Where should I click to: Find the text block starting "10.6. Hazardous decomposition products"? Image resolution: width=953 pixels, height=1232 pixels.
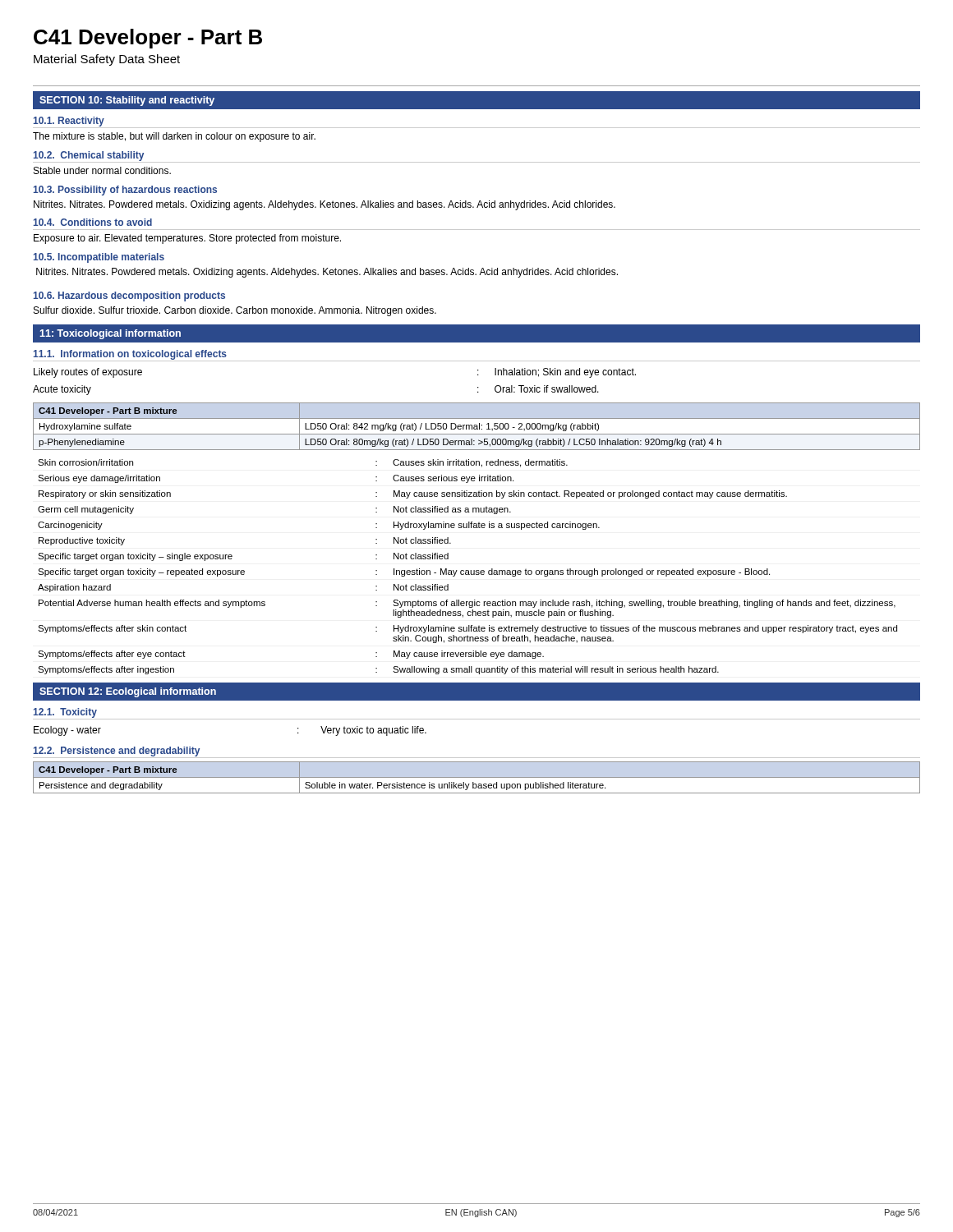[x=129, y=297]
